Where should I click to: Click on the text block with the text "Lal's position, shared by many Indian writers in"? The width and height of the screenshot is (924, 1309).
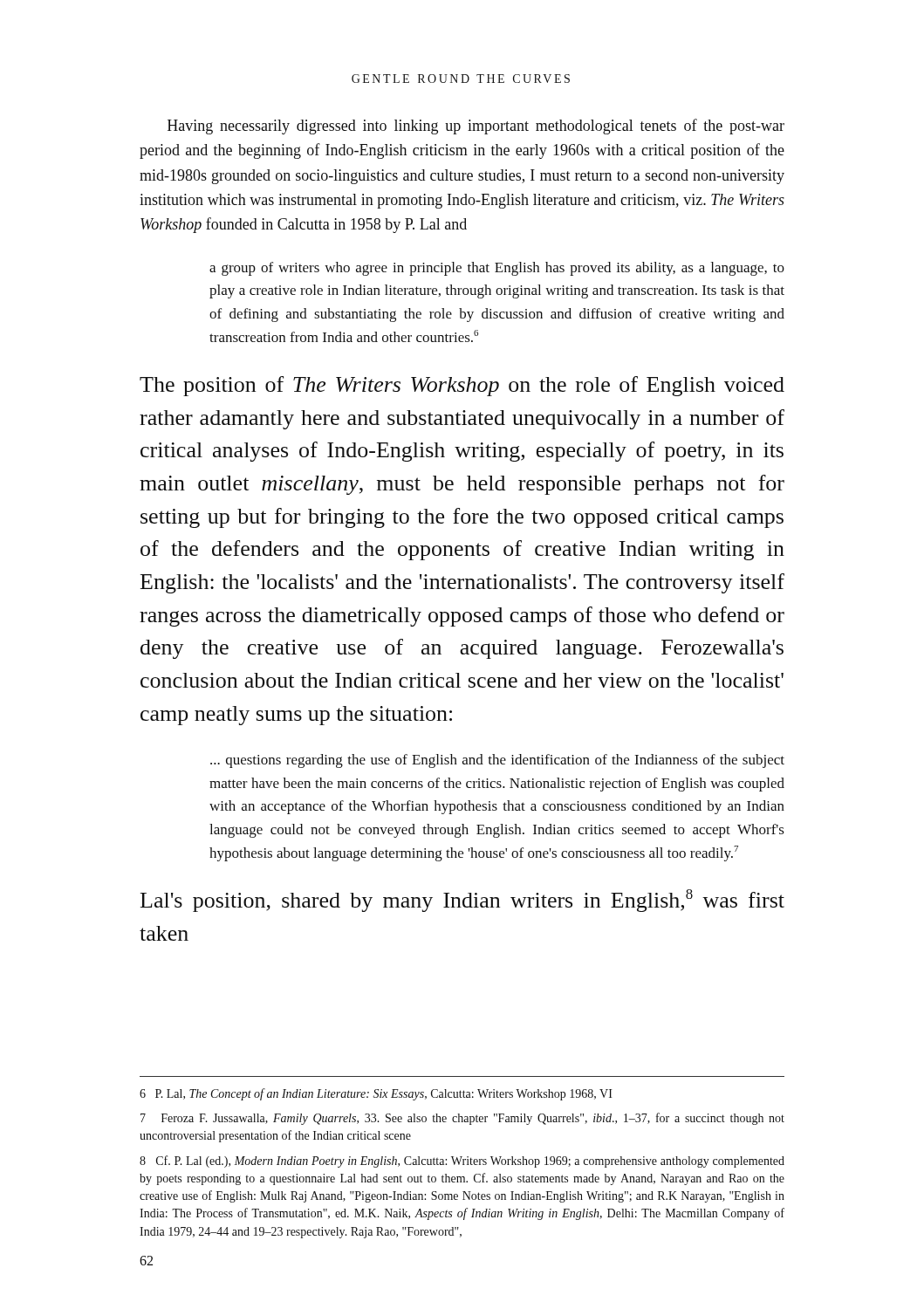(x=462, y=916)
